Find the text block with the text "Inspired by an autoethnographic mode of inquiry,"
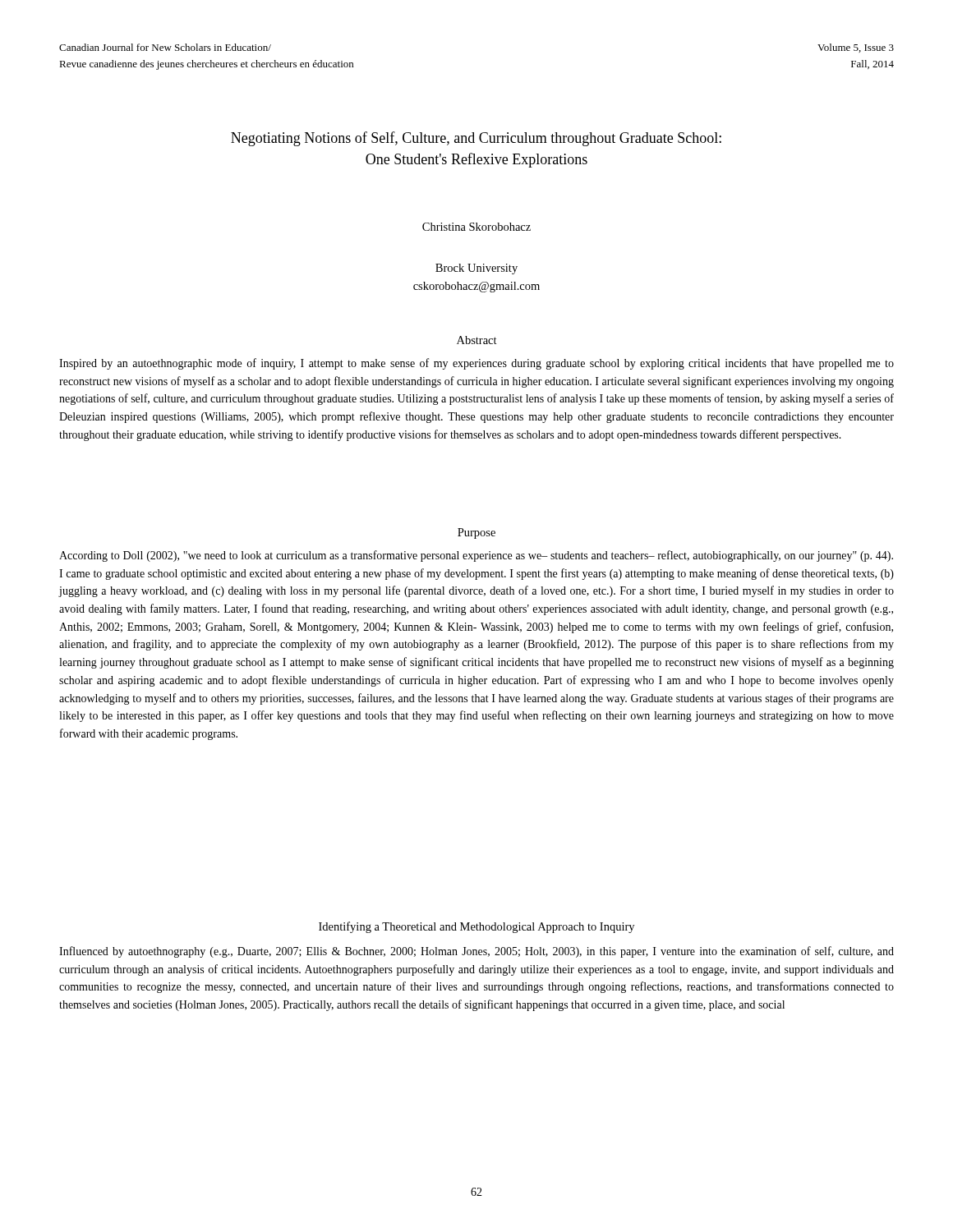The height and width of the screenshot is (1232, 953). point(476,399)
